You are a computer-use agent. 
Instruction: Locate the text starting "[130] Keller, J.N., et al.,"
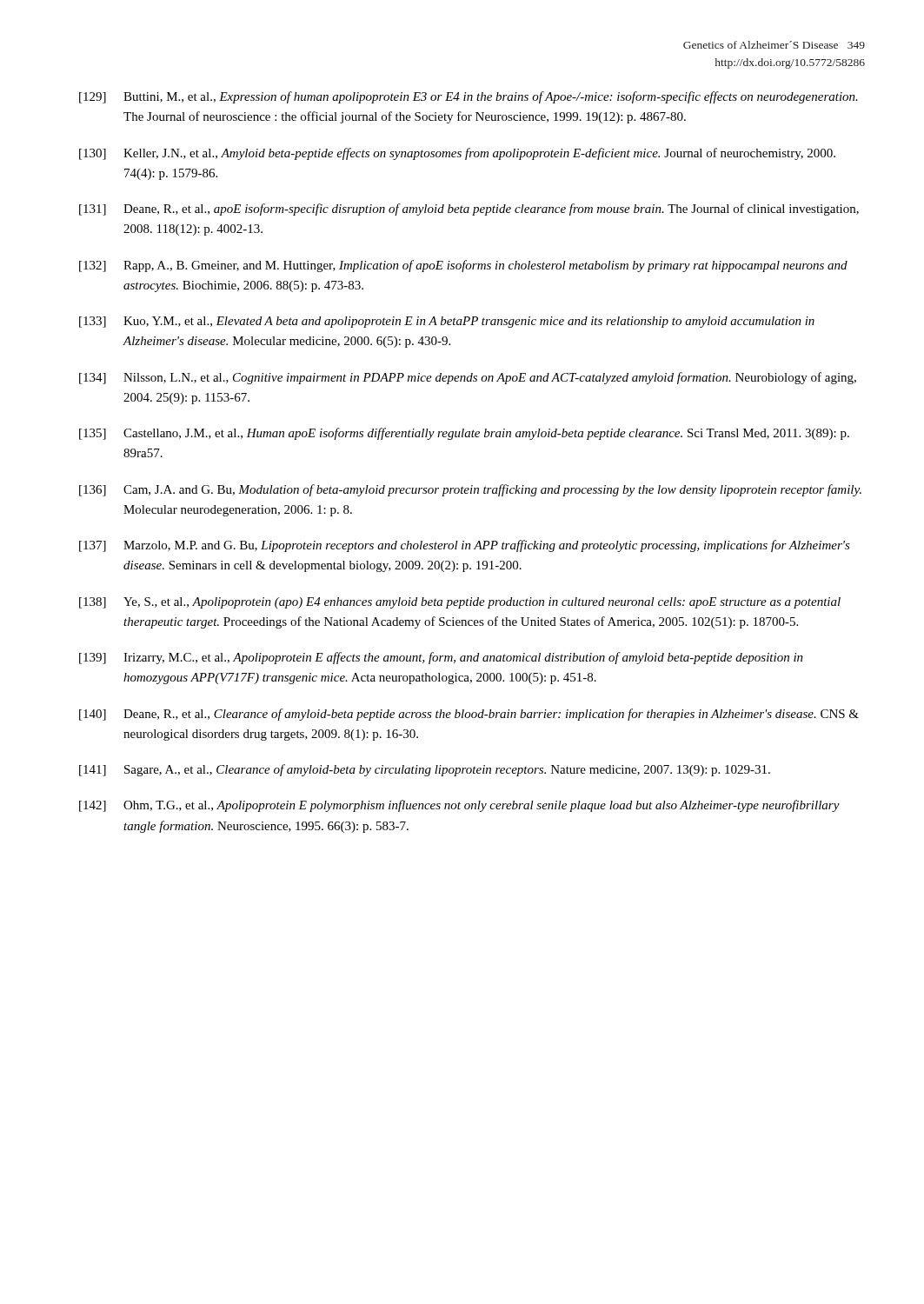[472, 163]
